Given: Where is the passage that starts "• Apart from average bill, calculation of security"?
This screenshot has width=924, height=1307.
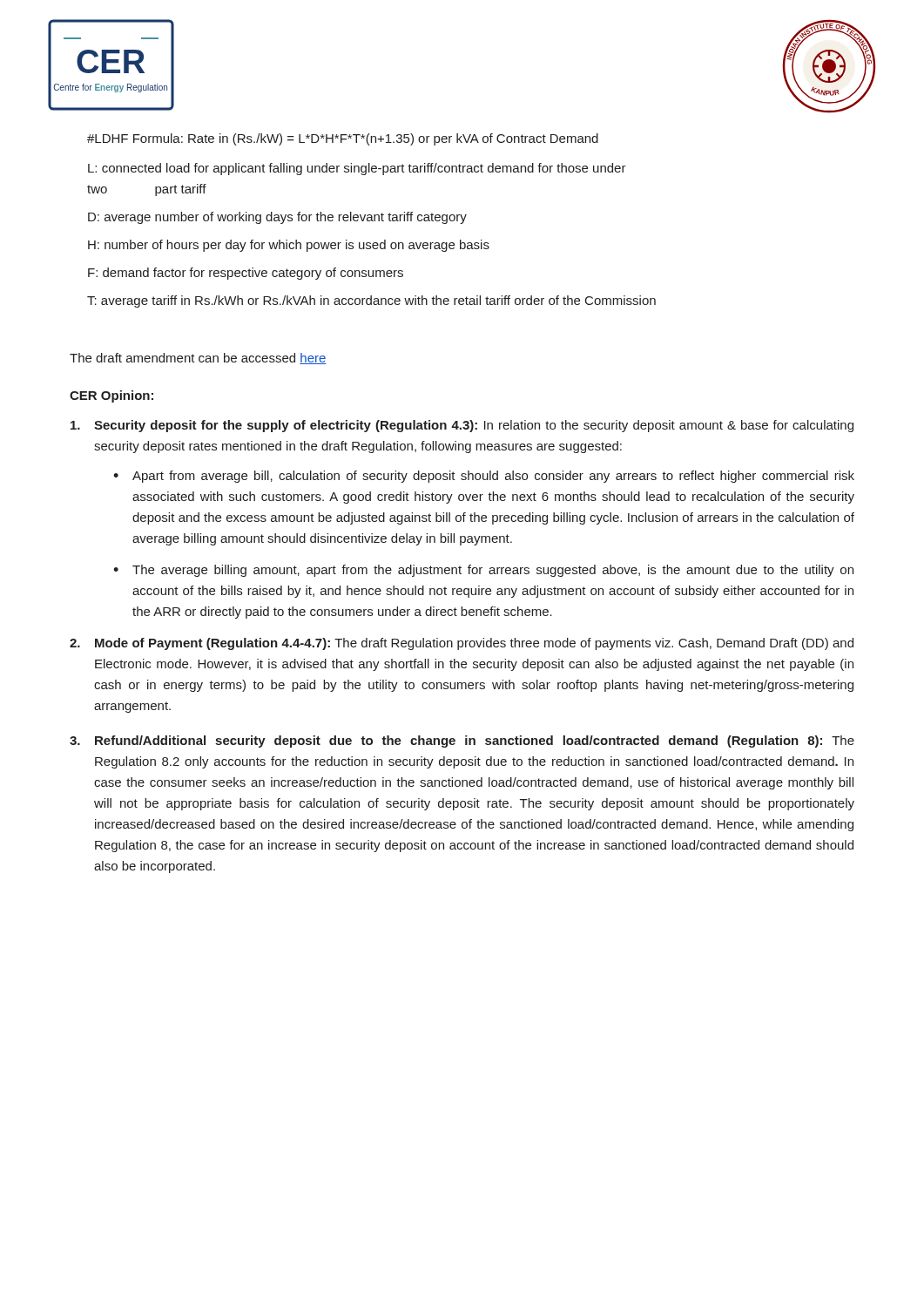Looking at the screenshot, I should [x=484, y=507].
